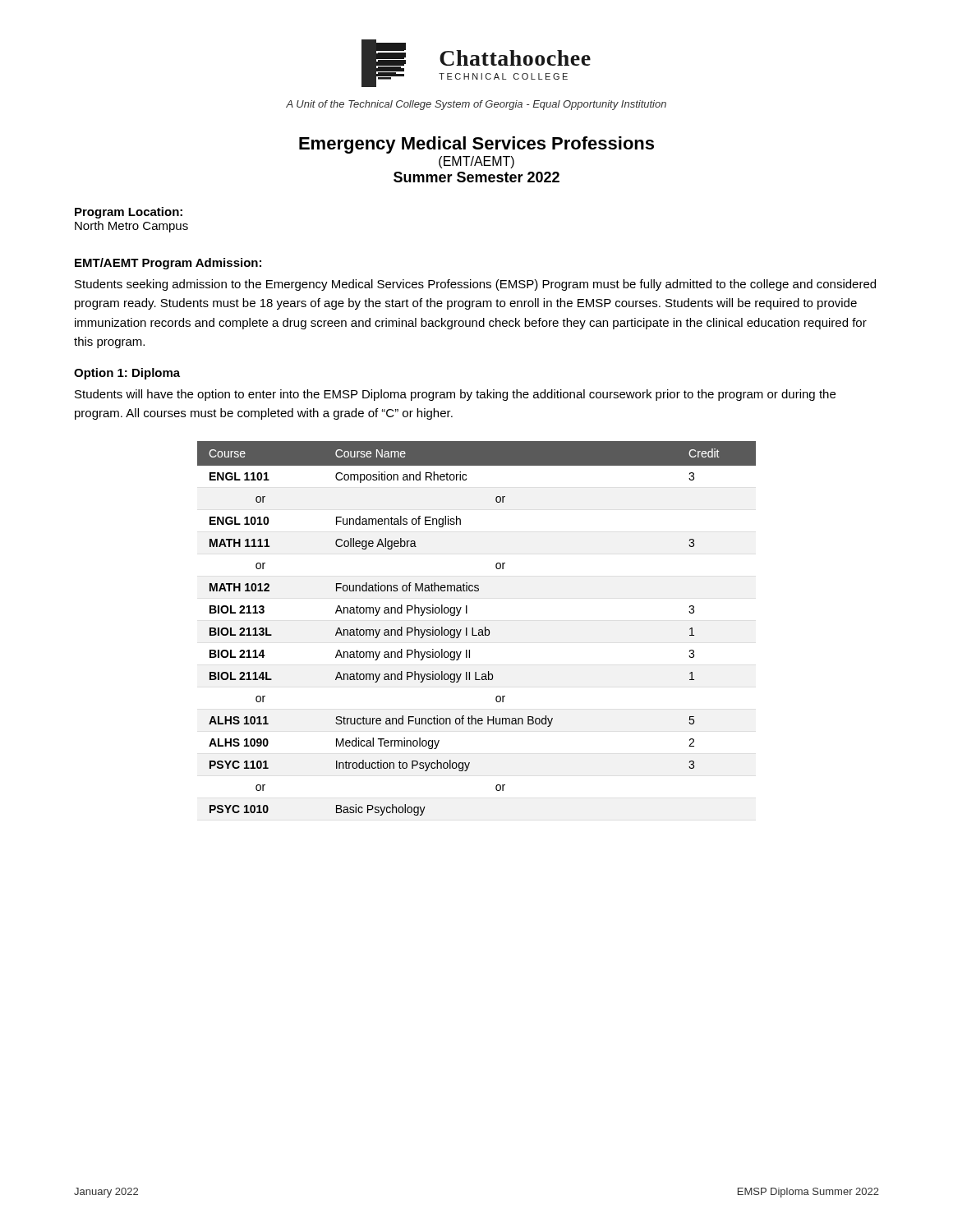
Task: Click on the logo
Action: 476,63
